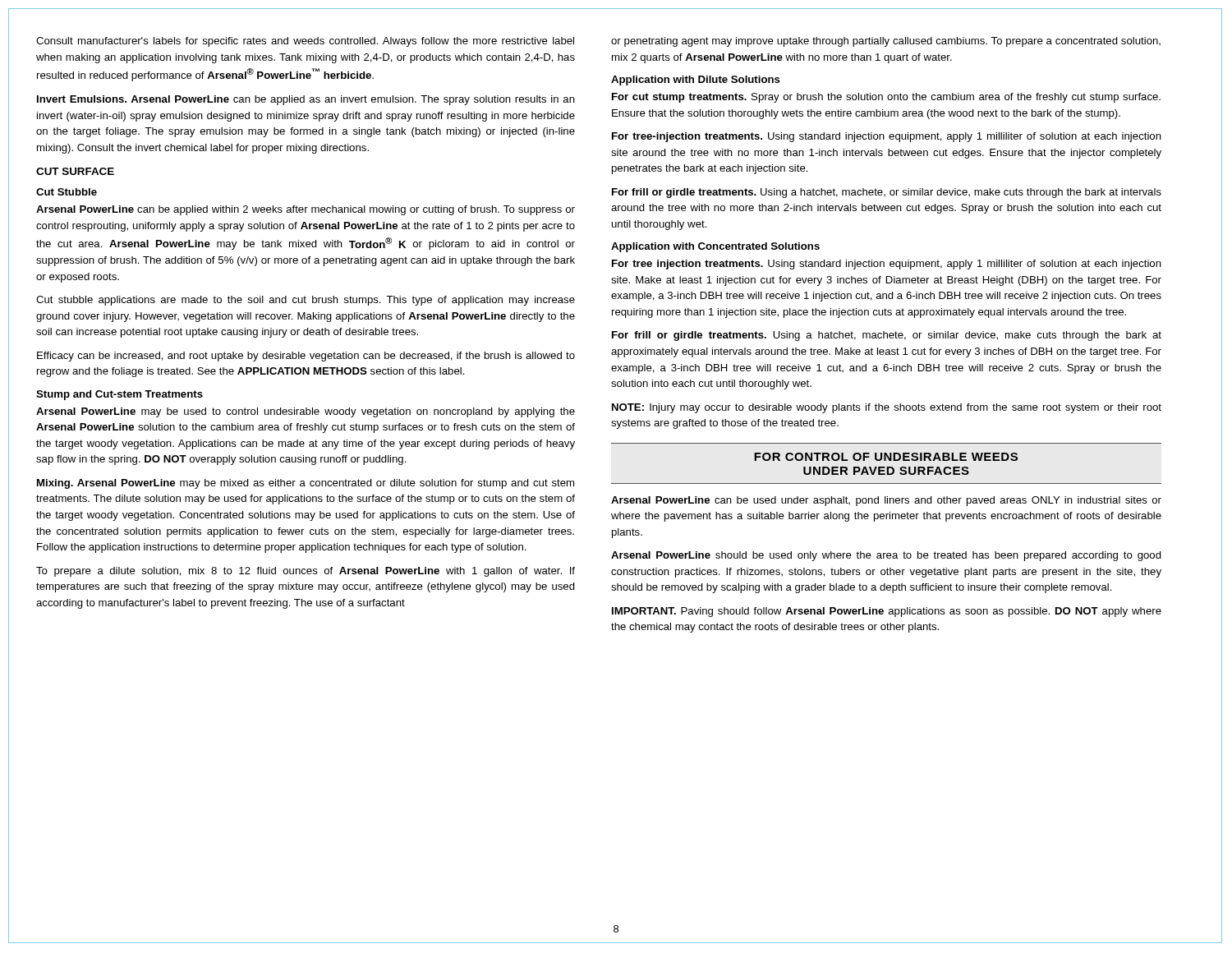
Task: Navigate to the block starting "Consult manufacturer's labels for specific rates and weeds"
Action: coord(306,58)
